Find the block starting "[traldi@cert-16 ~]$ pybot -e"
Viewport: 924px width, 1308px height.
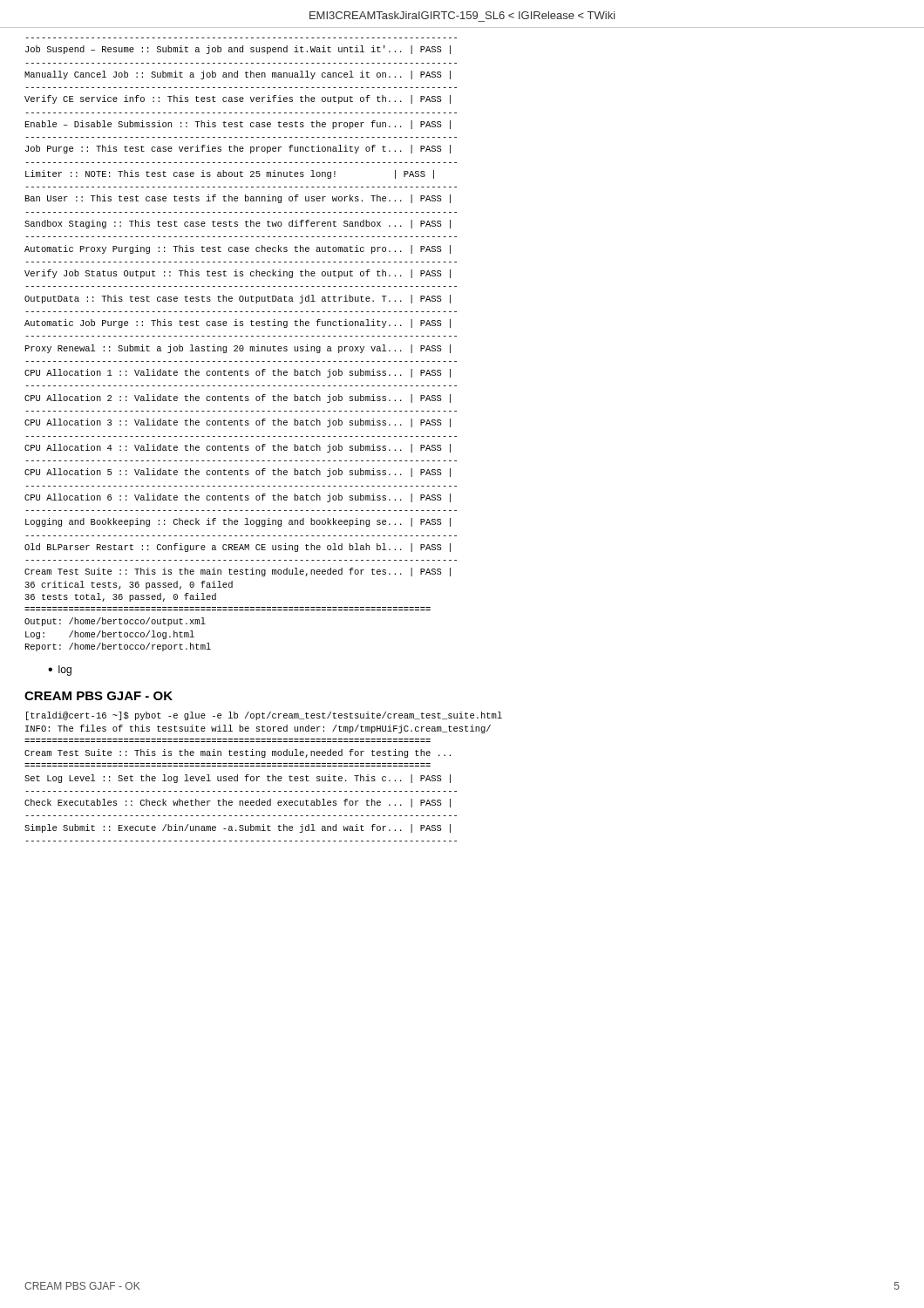(x=263, y=778)
